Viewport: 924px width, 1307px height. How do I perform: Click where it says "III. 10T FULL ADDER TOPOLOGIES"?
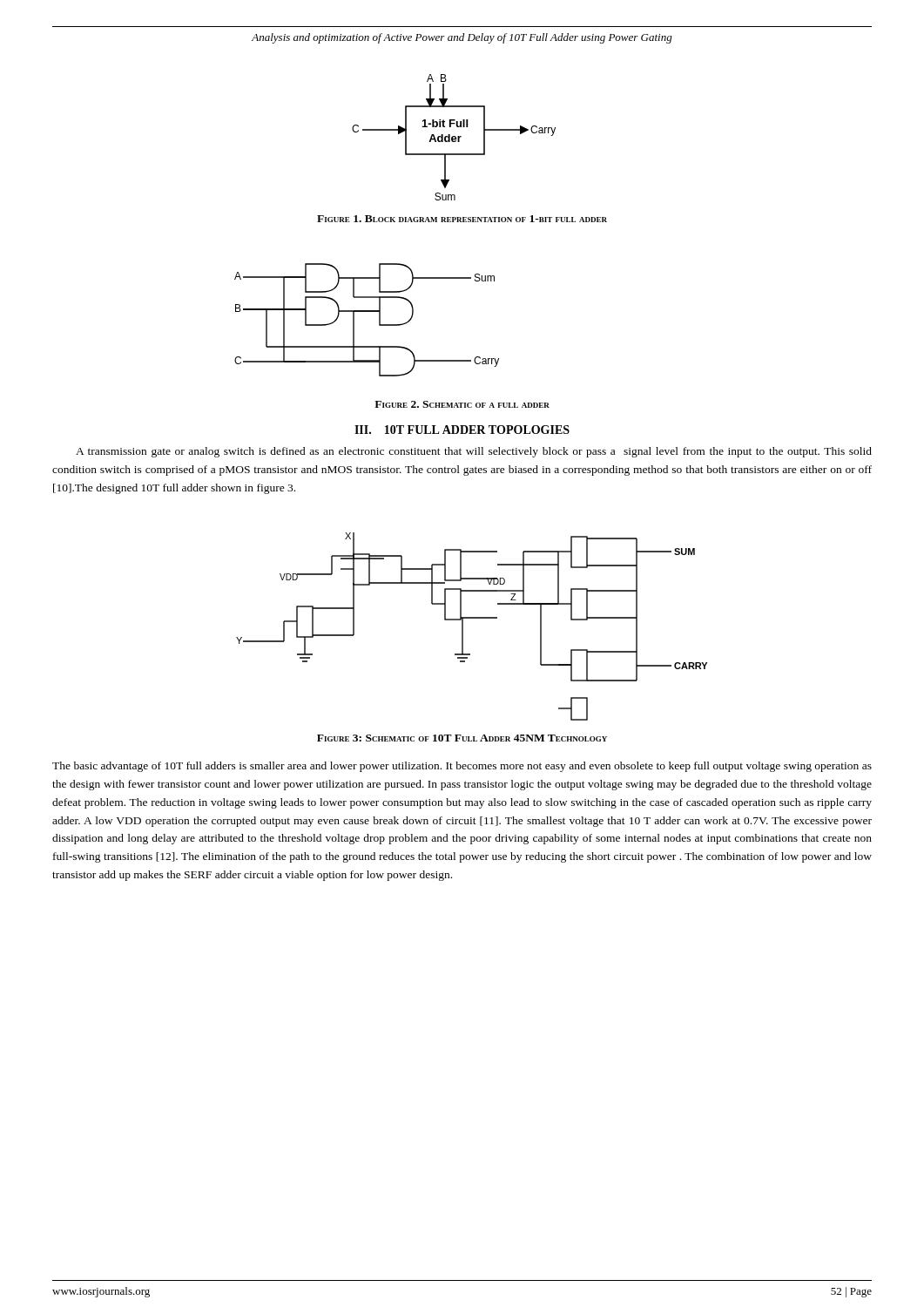click(x=462, y=430)
